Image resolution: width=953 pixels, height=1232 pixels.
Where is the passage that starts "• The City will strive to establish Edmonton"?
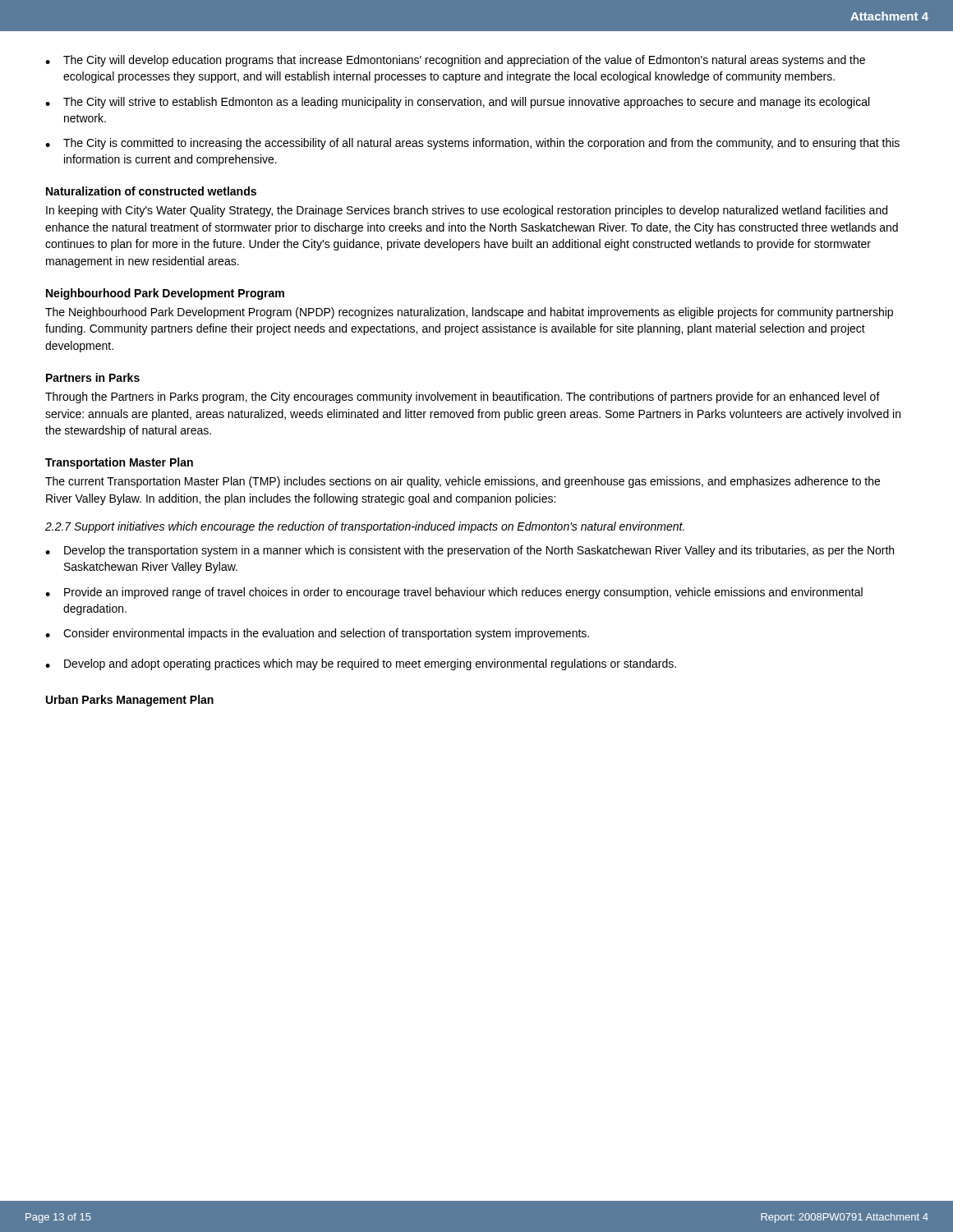tap(476, 110)
